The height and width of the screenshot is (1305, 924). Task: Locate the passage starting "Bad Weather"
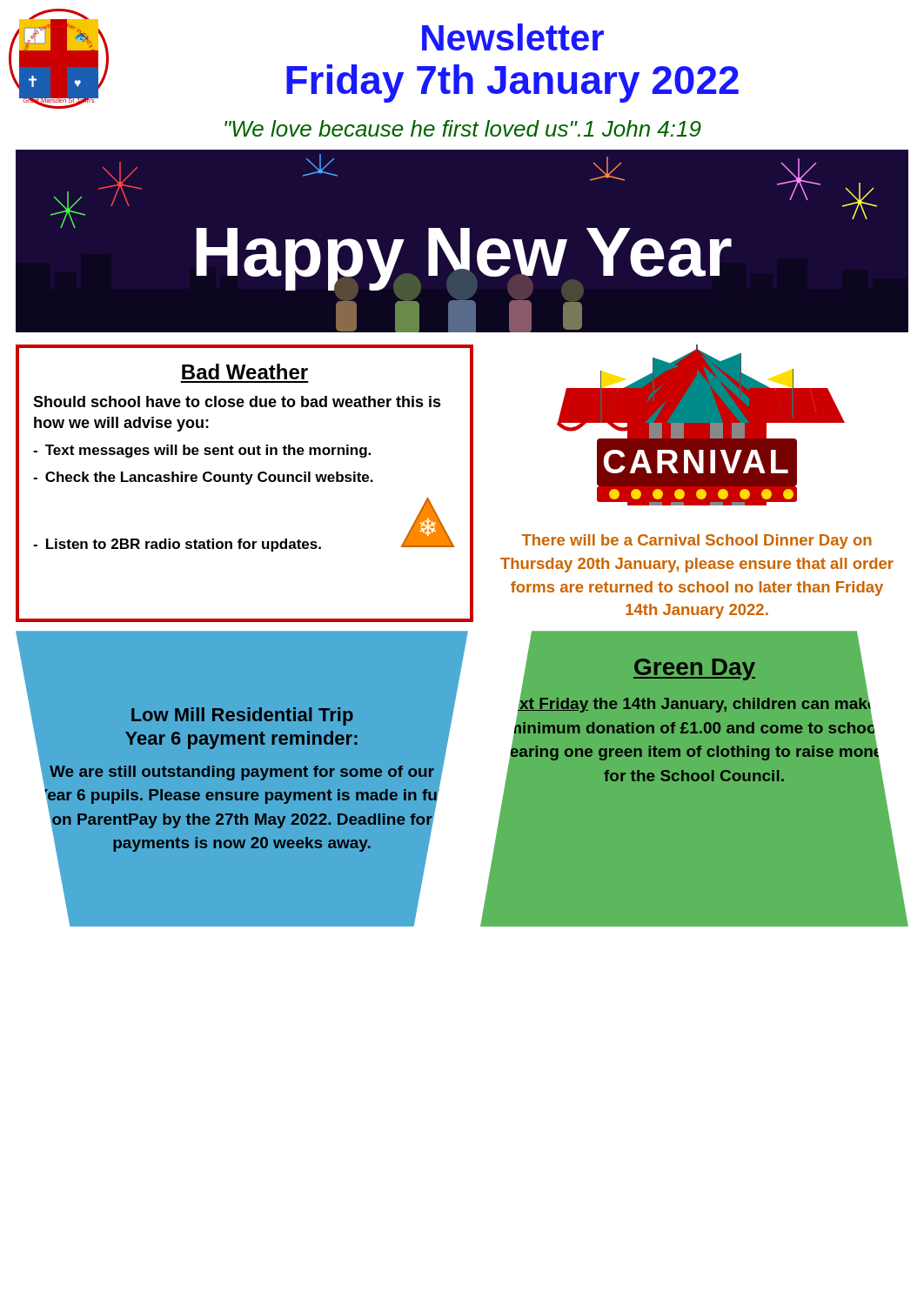tap(244, 372)
